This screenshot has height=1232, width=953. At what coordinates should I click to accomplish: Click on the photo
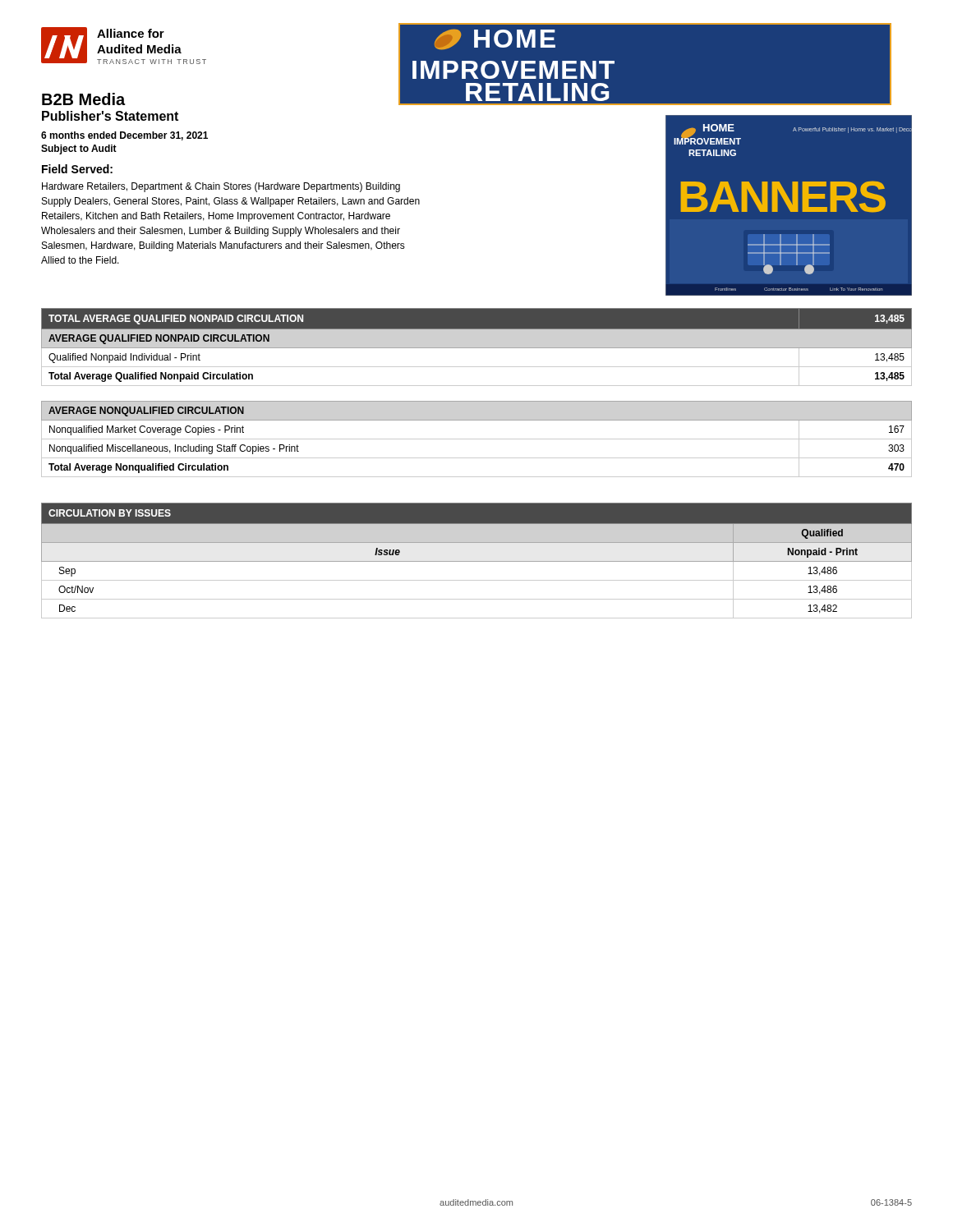[x=789, y=205]
